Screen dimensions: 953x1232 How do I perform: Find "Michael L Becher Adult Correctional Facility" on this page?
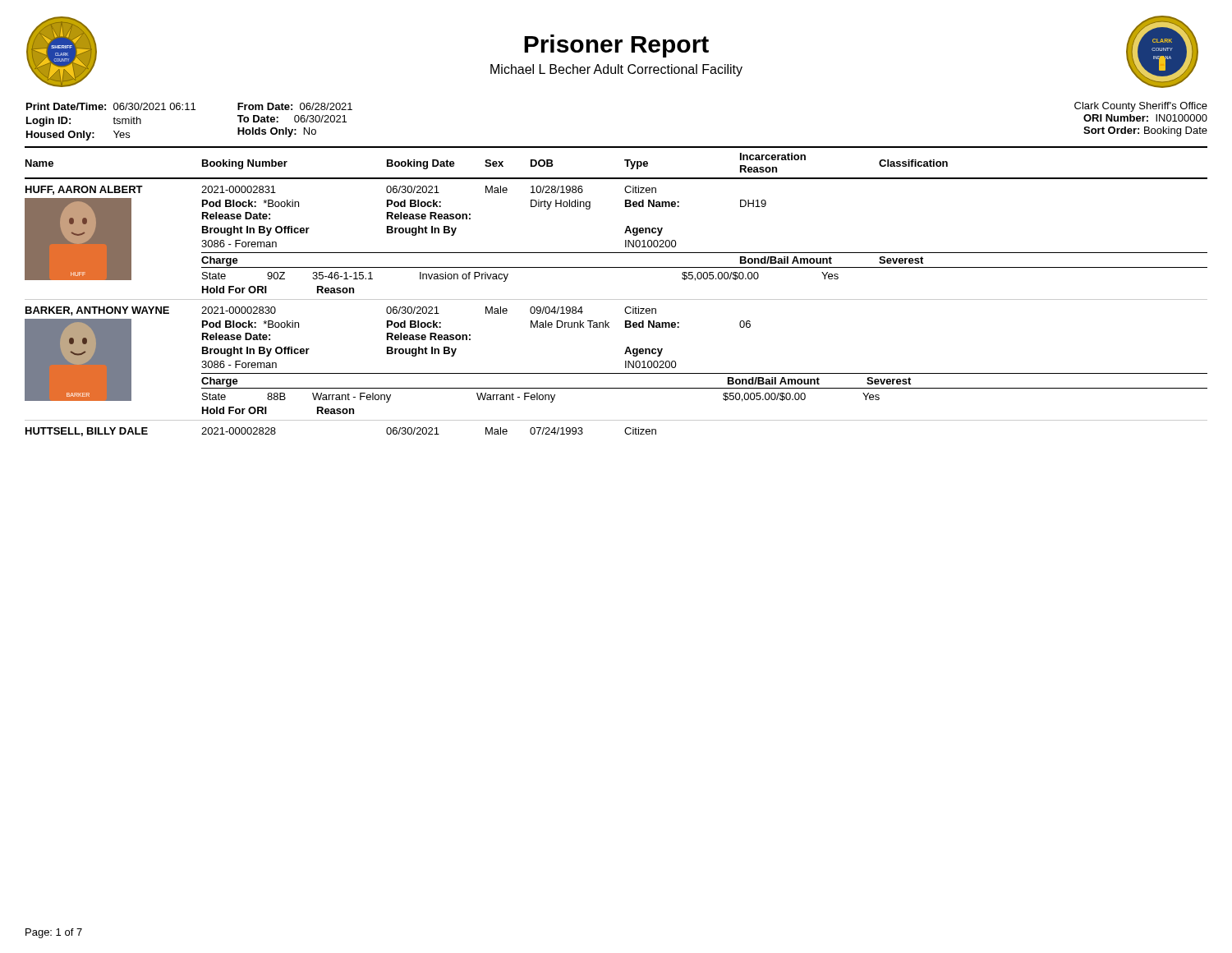click(x=616, y=69)
